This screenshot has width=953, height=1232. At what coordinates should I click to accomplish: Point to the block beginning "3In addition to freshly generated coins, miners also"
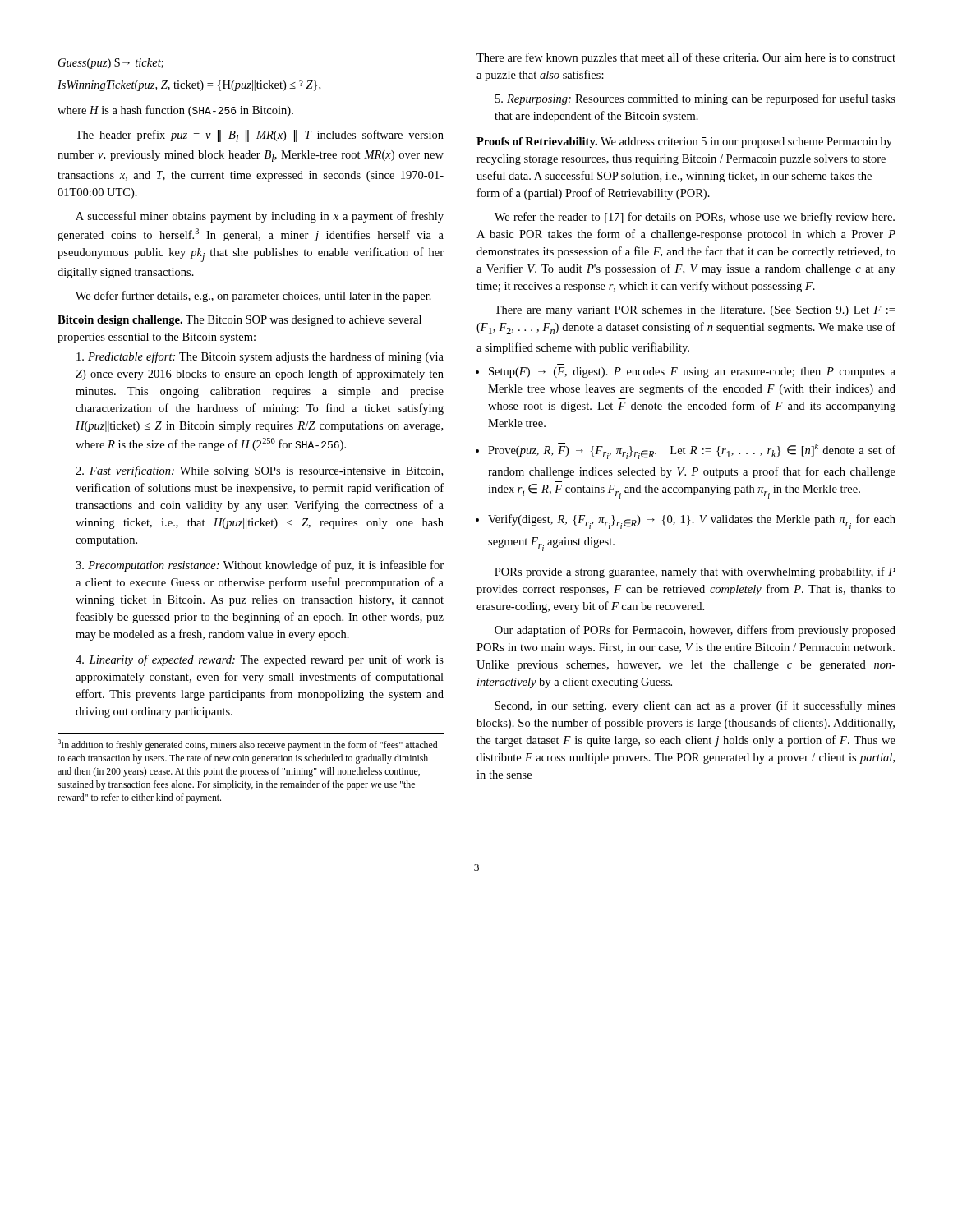[x=248, y=770]
